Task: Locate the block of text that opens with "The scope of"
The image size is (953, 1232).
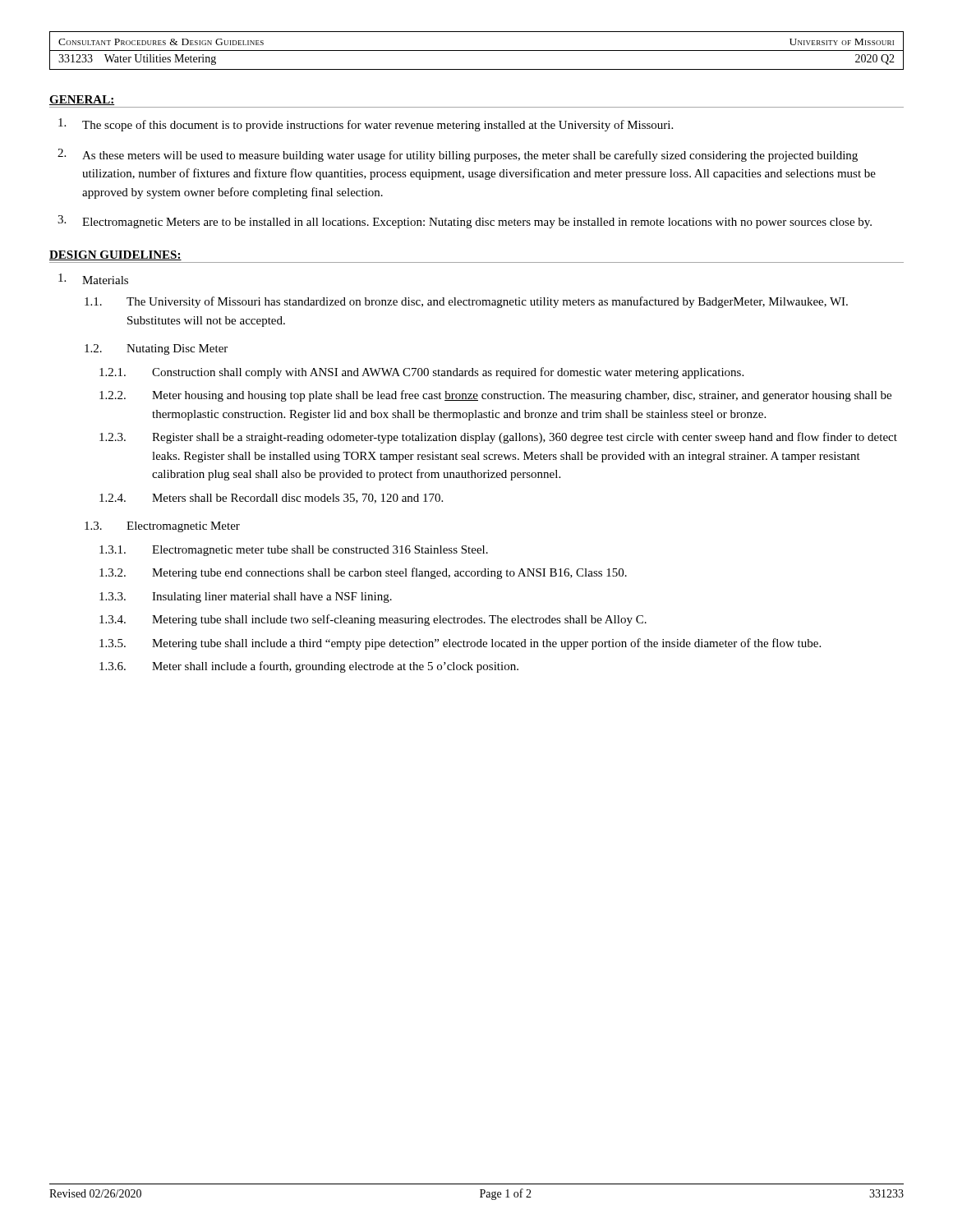Action: tap(366, 125)
